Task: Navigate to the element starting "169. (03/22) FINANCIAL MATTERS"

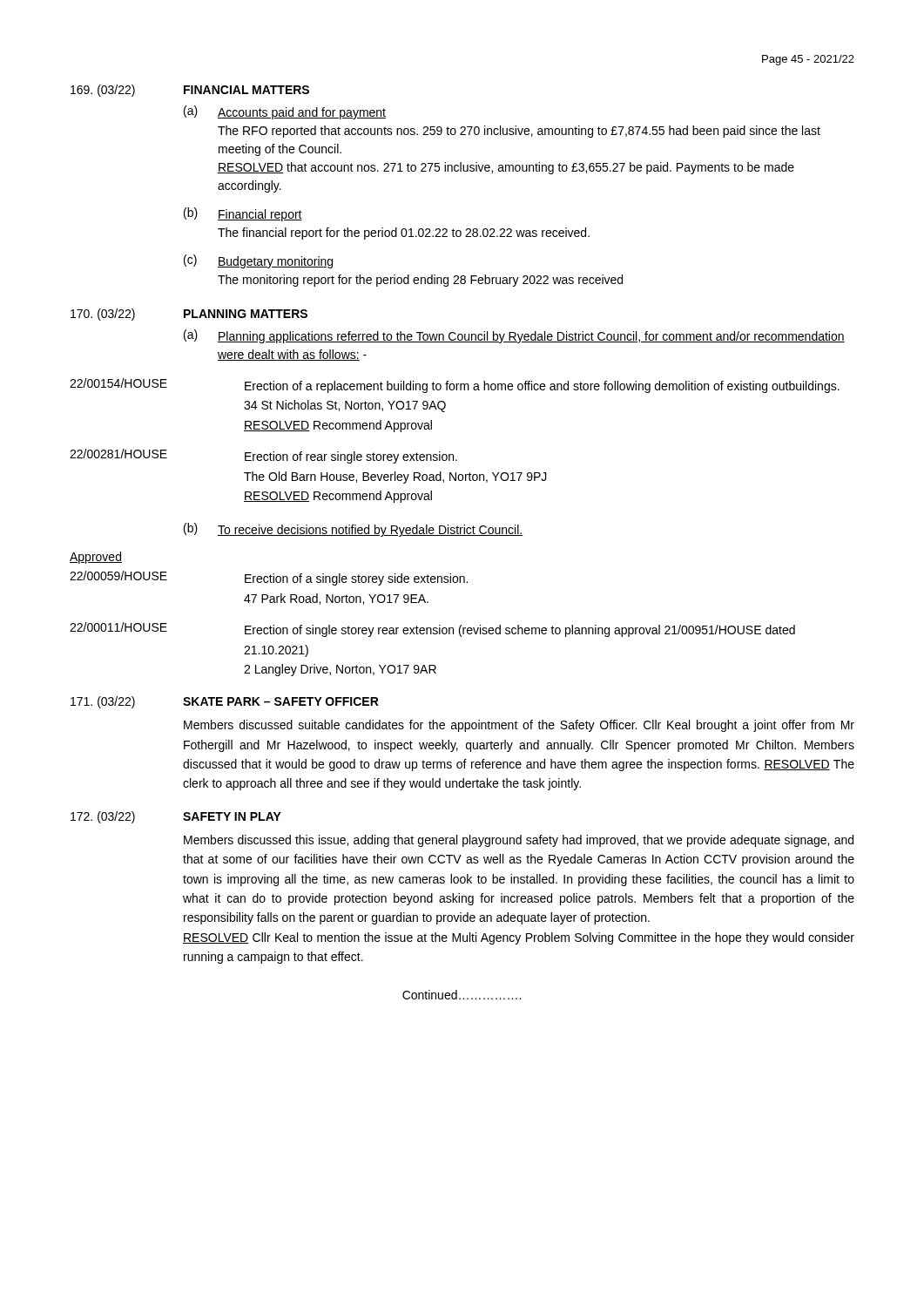Action: click(190, 91)
